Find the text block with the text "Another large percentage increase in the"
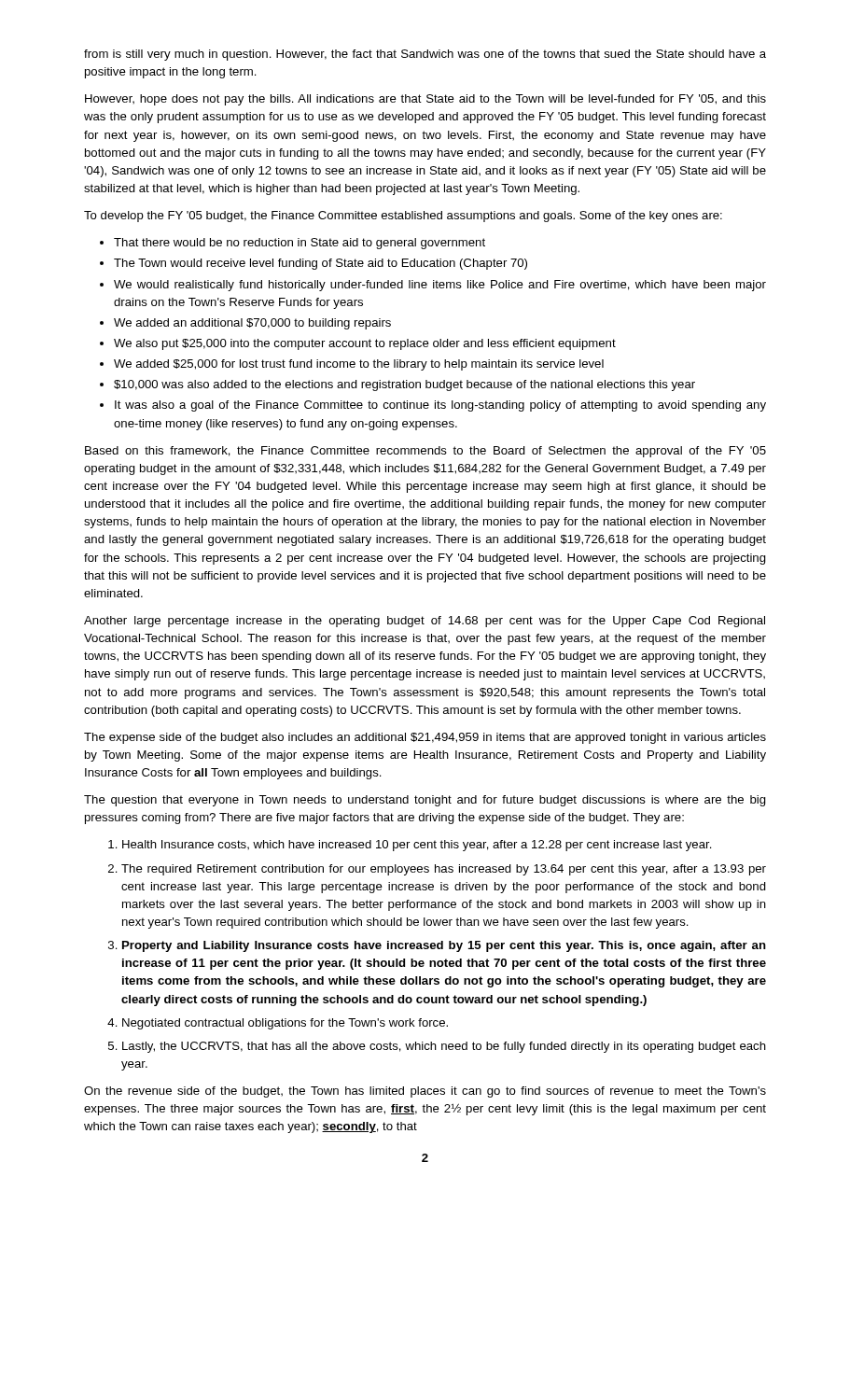 click(x=425, y=665)
